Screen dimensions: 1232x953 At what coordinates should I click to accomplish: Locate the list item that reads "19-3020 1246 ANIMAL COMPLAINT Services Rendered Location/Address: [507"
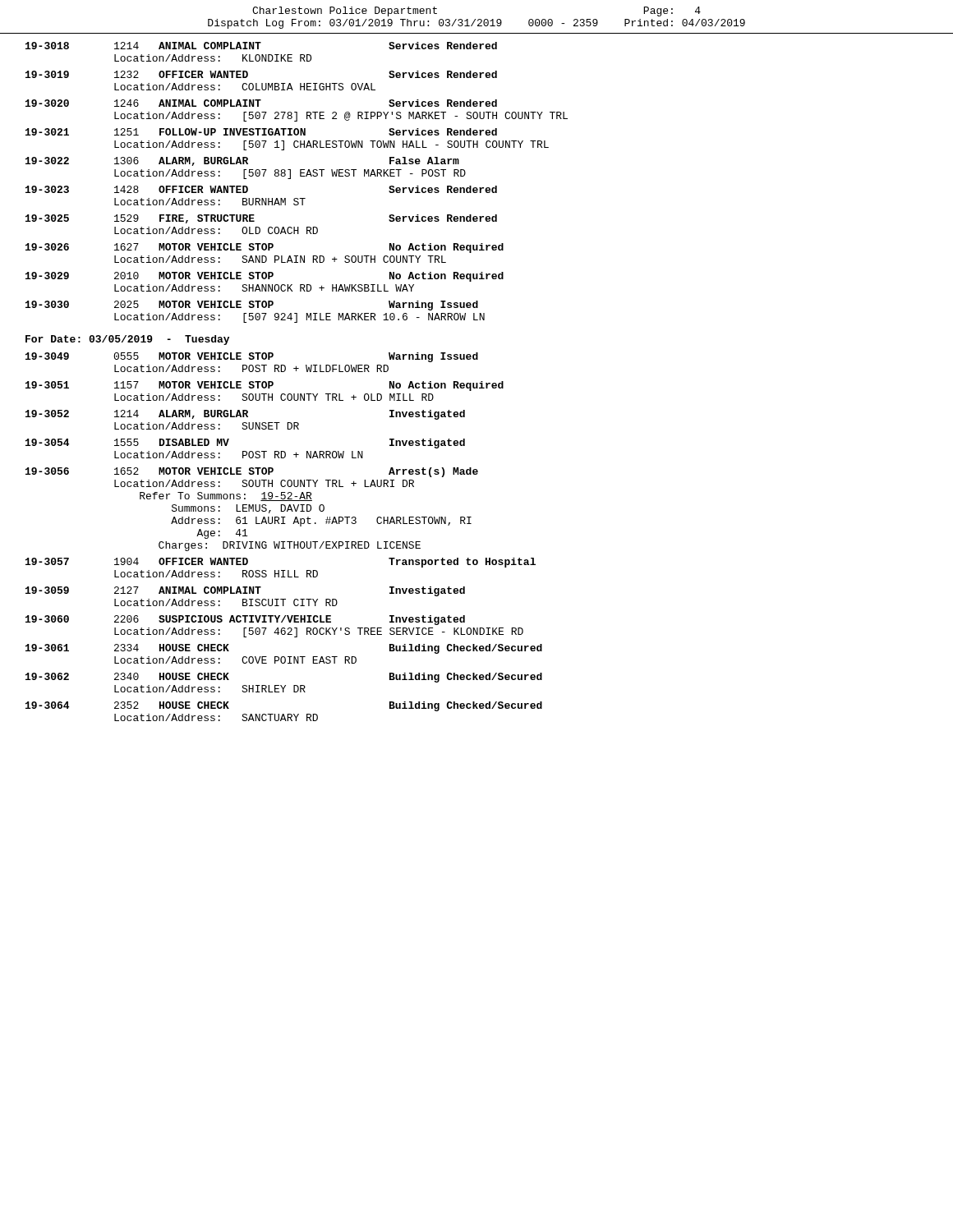coord(476,110)
